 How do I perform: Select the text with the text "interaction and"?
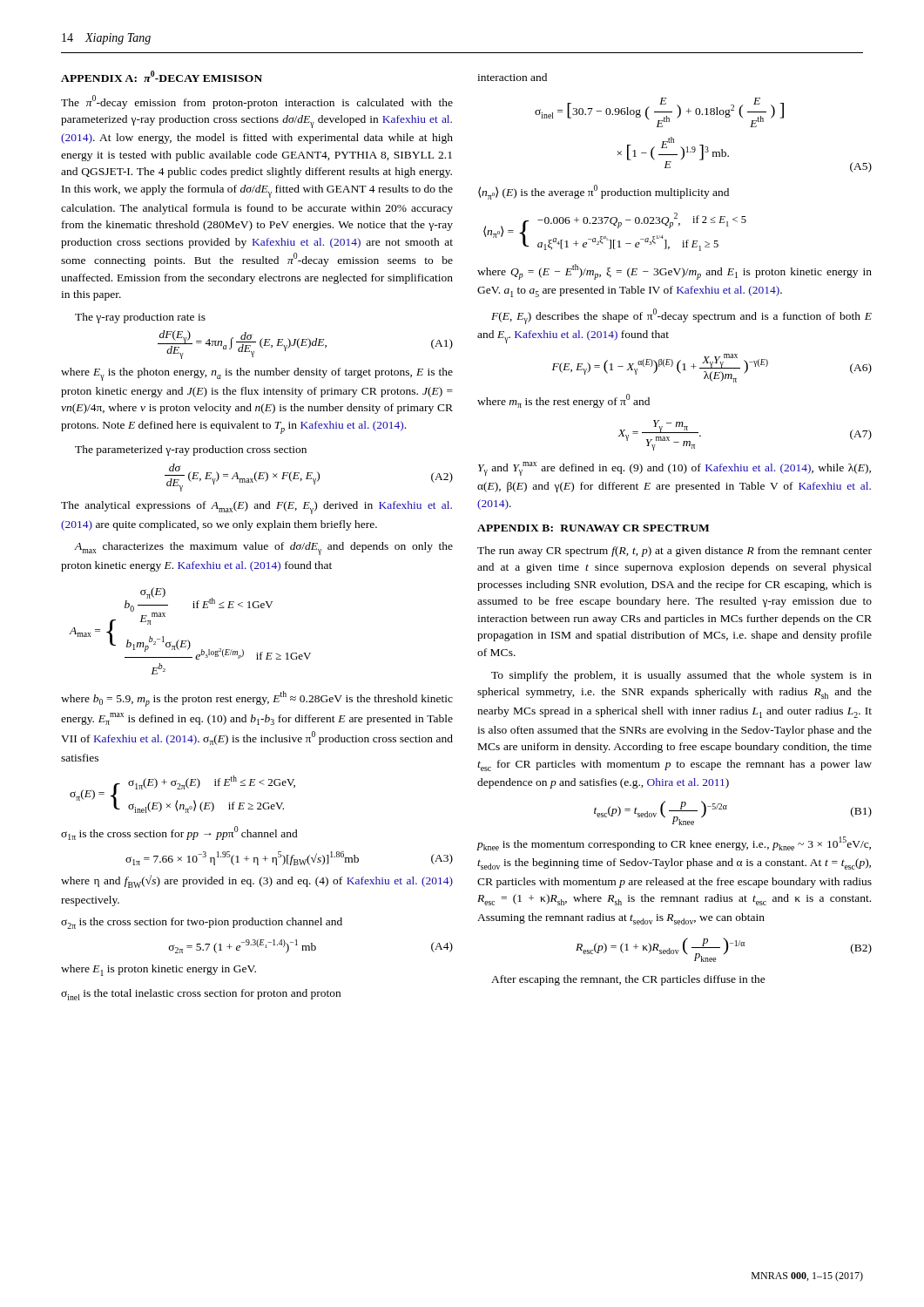(512, 77)
